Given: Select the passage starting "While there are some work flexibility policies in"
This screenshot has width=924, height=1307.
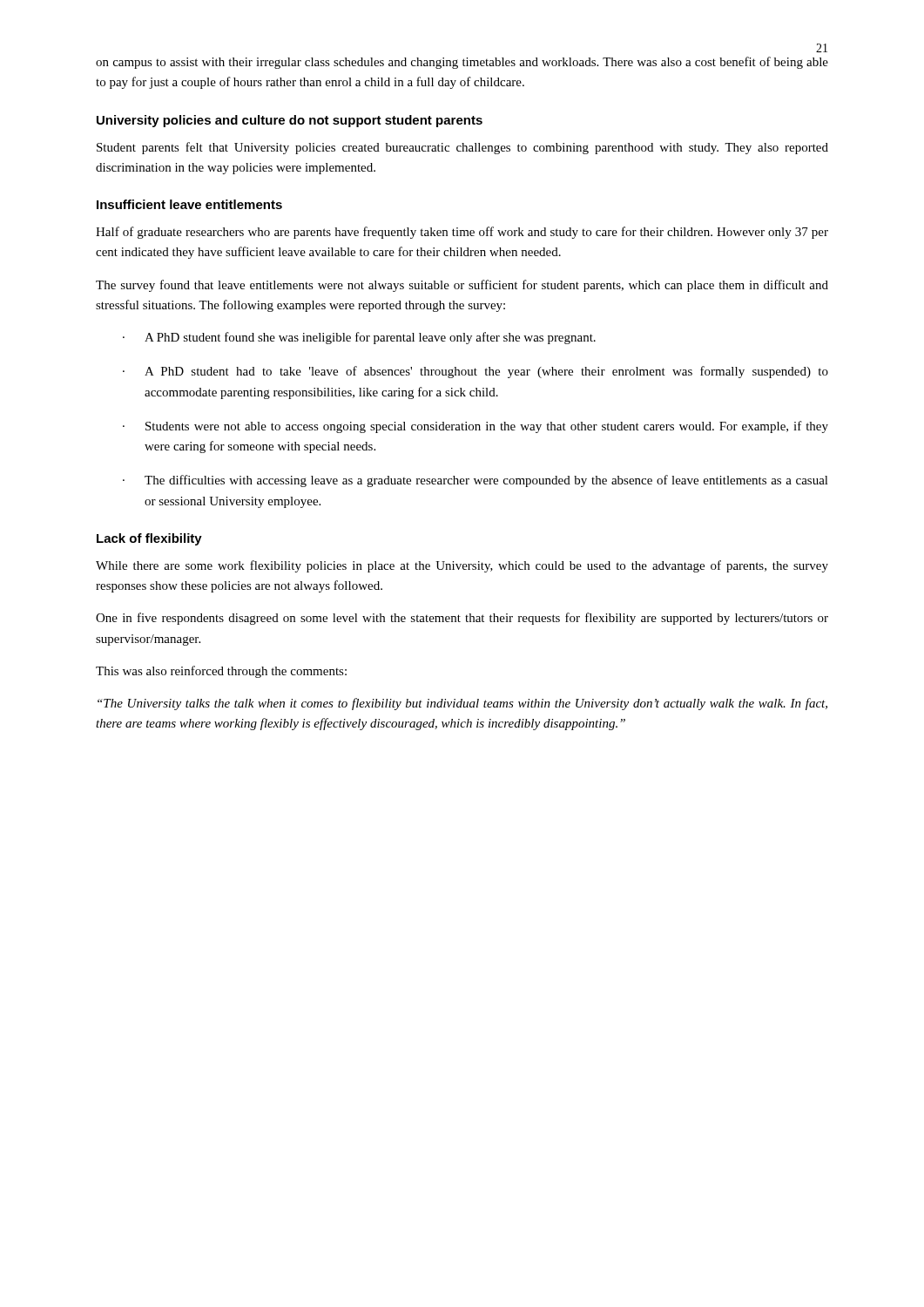Looking at the screenshot, I should pos(462,576).
